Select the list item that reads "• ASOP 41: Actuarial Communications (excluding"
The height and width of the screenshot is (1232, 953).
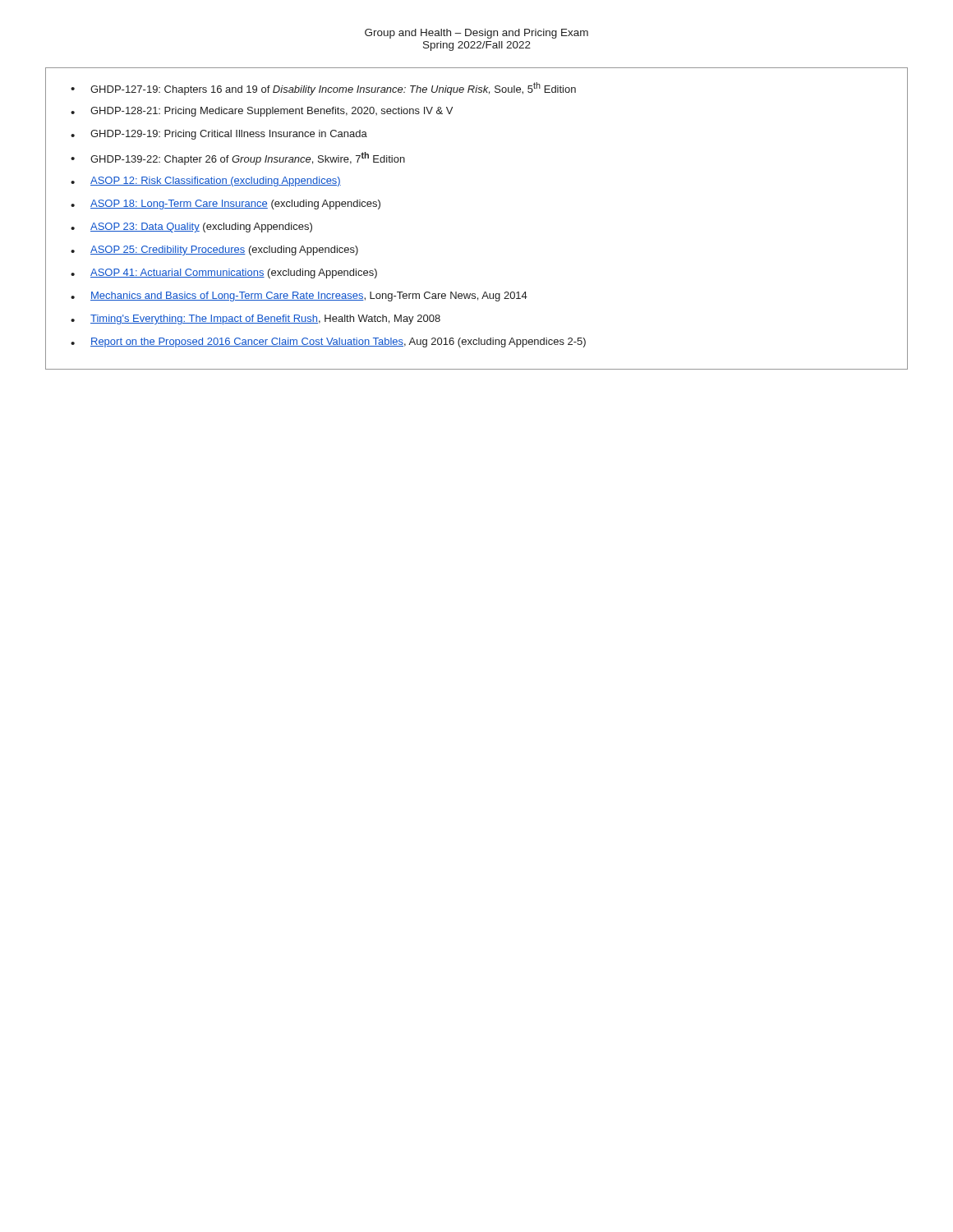click(x=224, y=274)
